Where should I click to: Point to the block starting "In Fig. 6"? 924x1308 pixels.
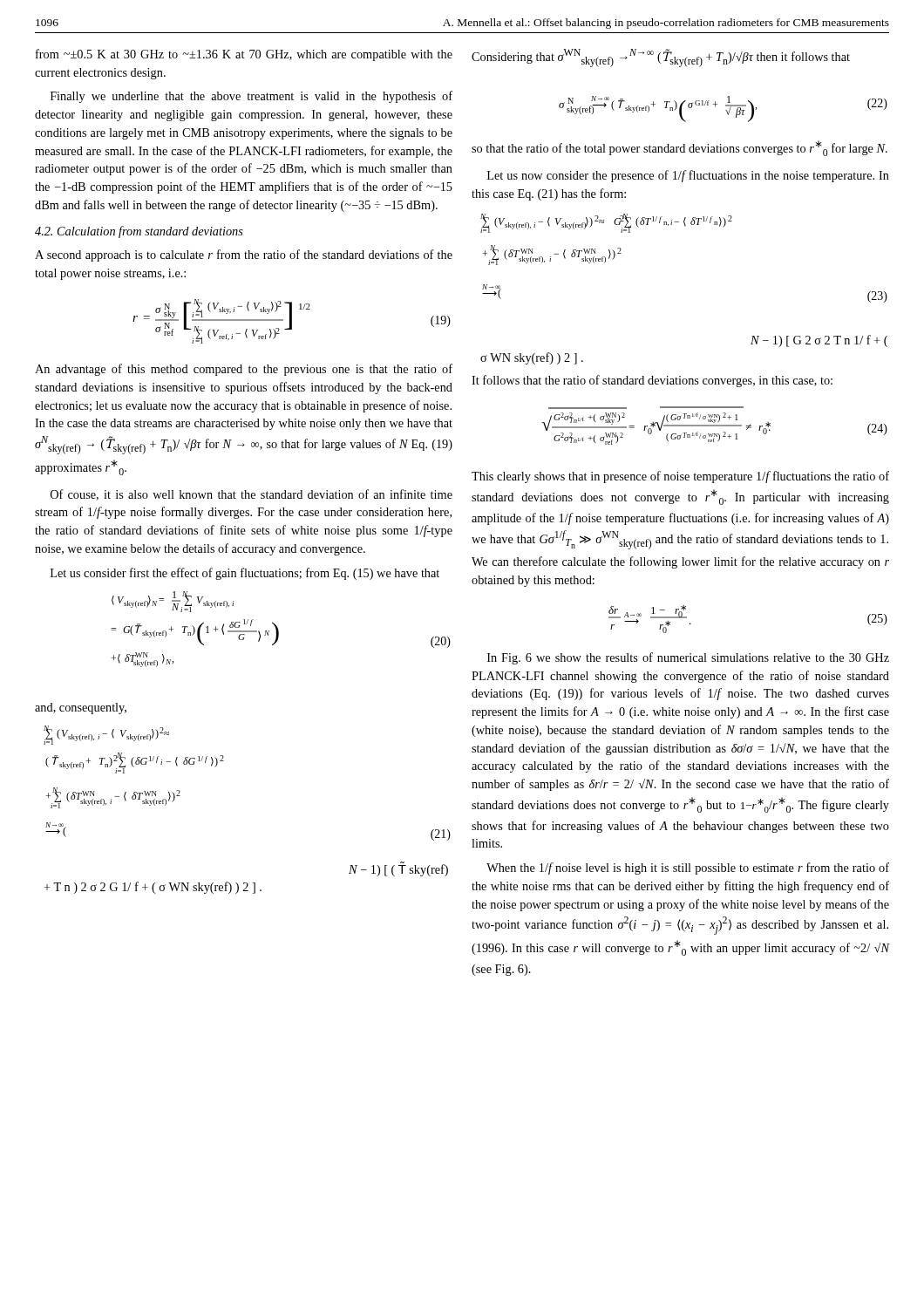pos(680,814)
